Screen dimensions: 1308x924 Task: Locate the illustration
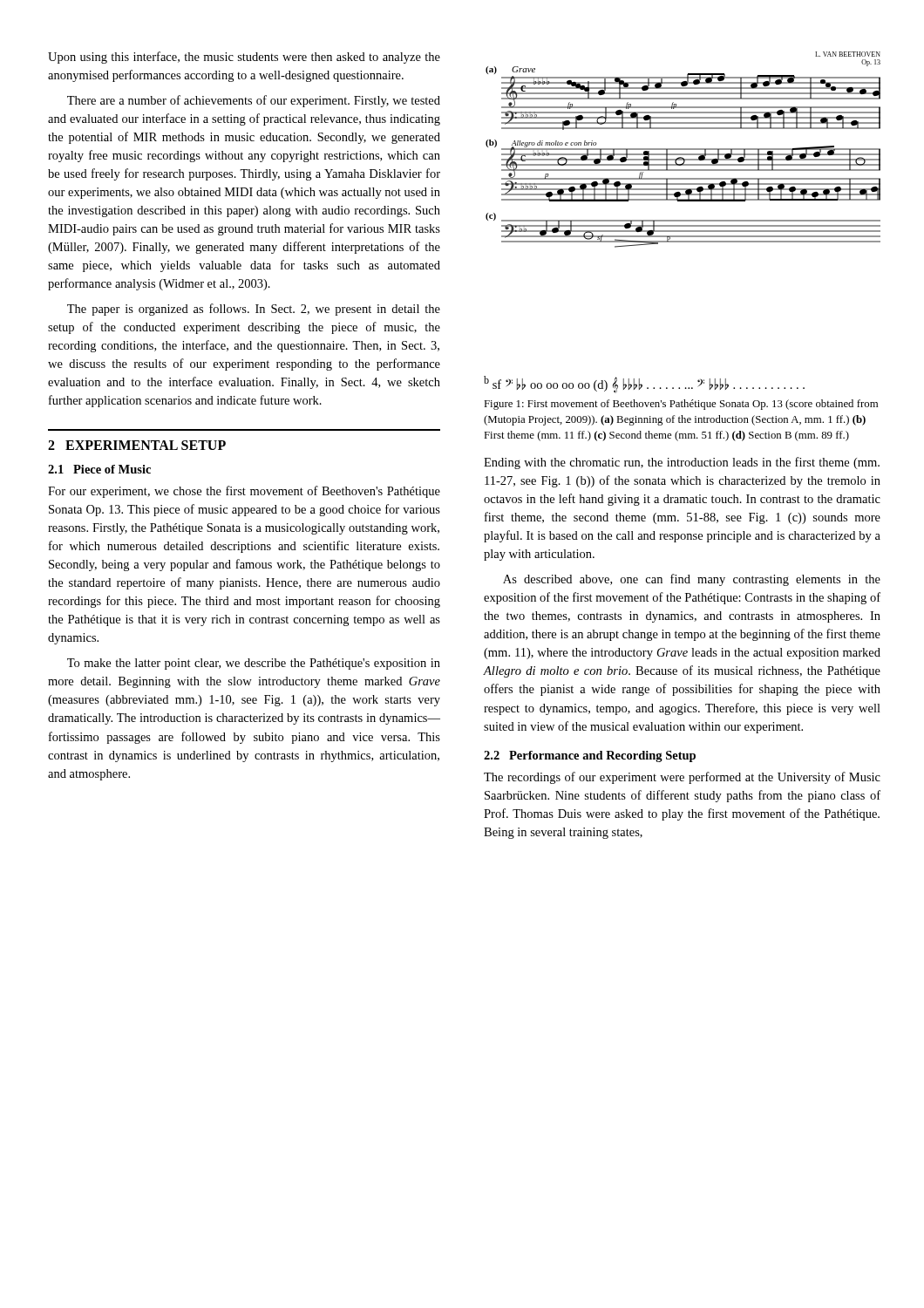tap(682, 220)
